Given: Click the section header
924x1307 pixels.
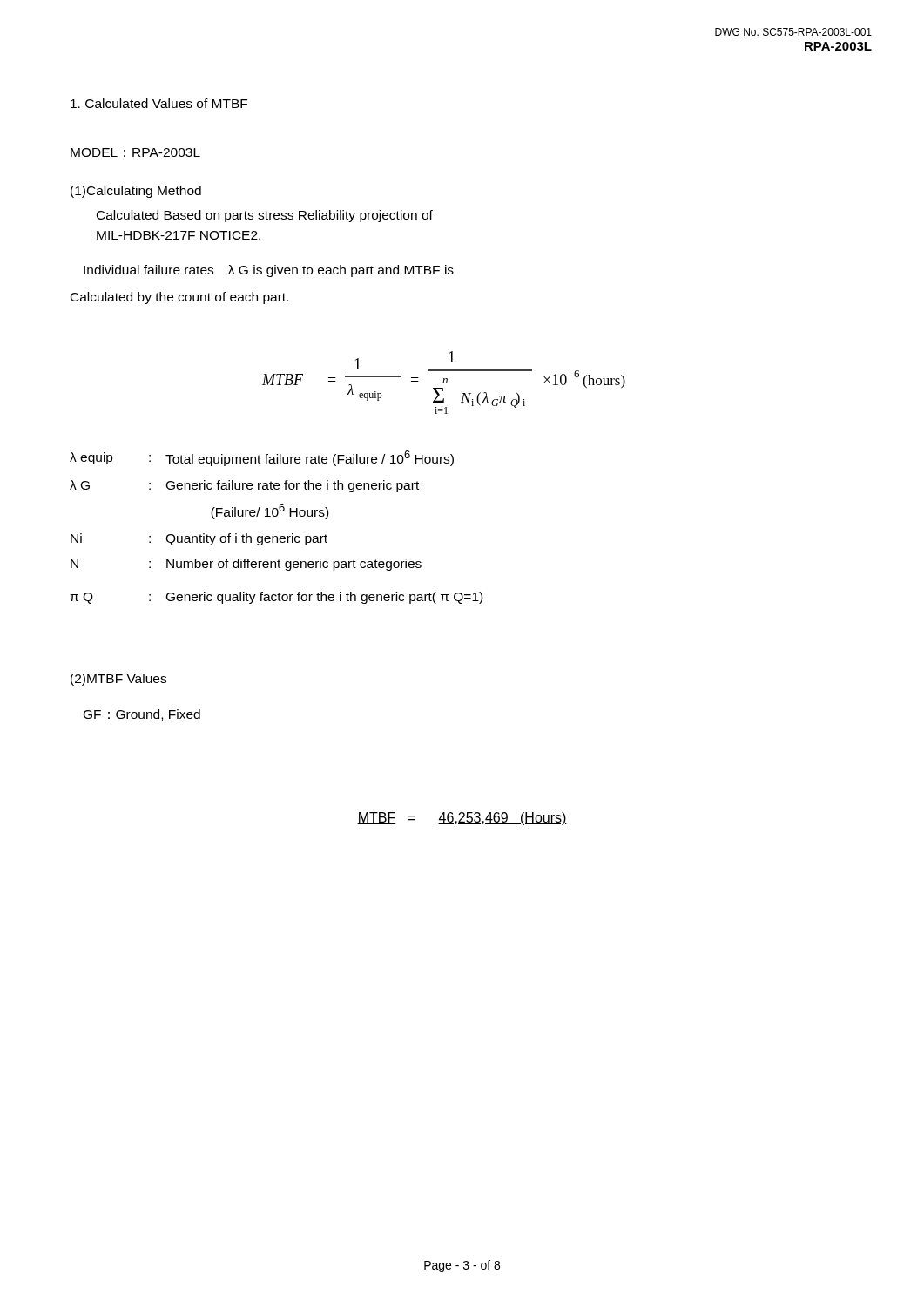Looking at the screenshot, I should (x=159, y=103).
